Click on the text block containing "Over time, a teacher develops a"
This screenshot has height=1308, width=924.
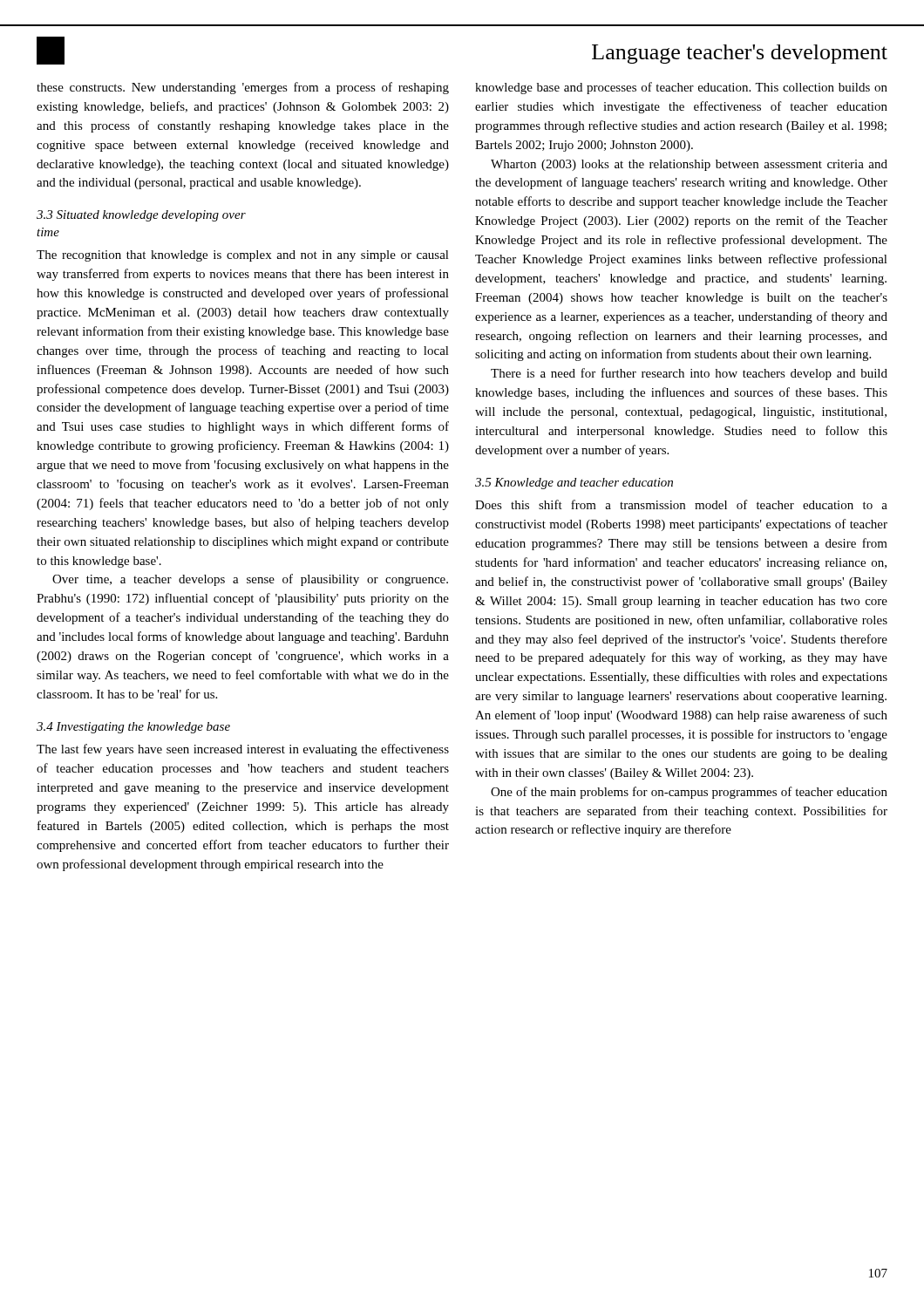(x=243, y=638)
